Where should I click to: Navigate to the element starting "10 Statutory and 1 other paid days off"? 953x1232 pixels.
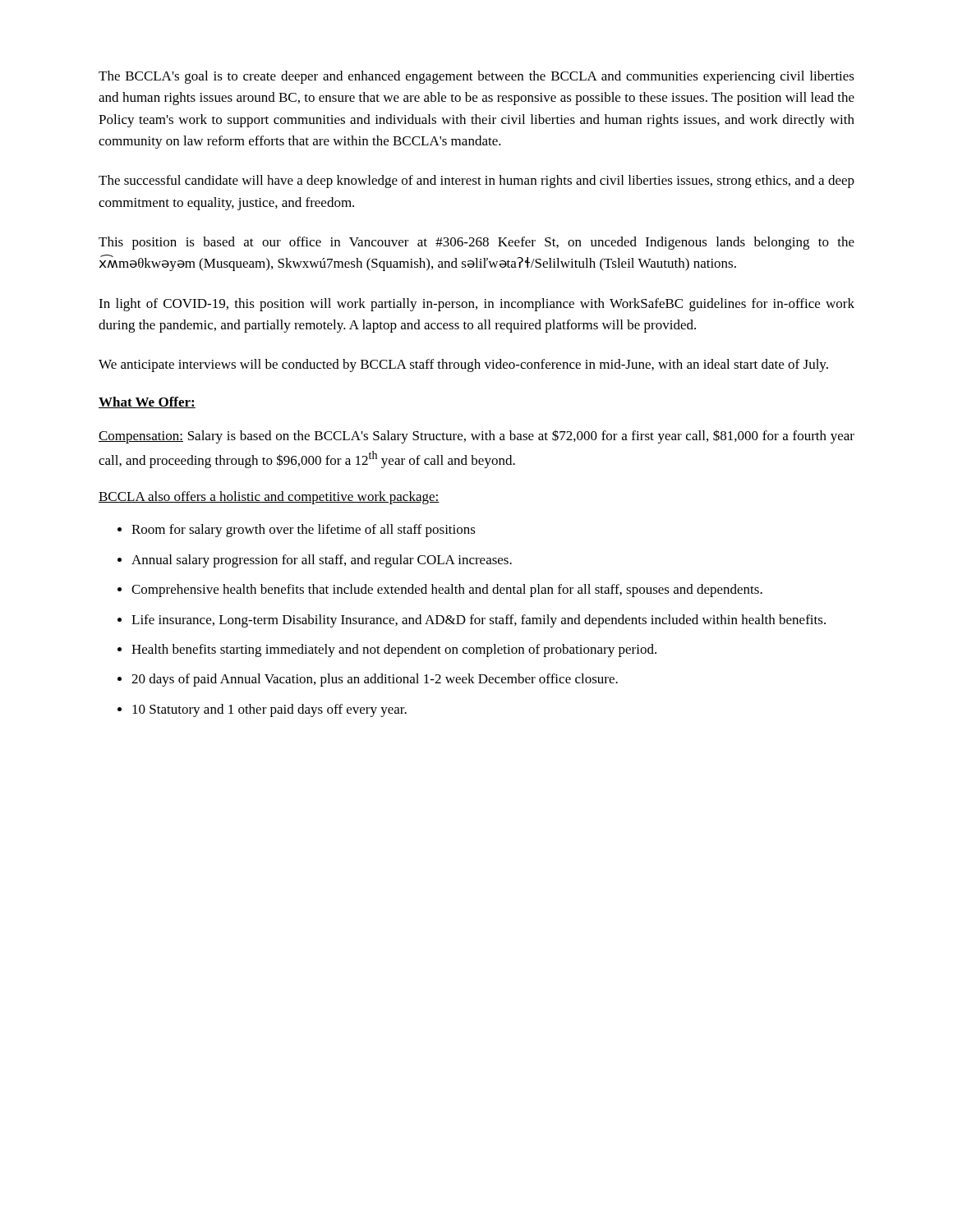(269, 709)
